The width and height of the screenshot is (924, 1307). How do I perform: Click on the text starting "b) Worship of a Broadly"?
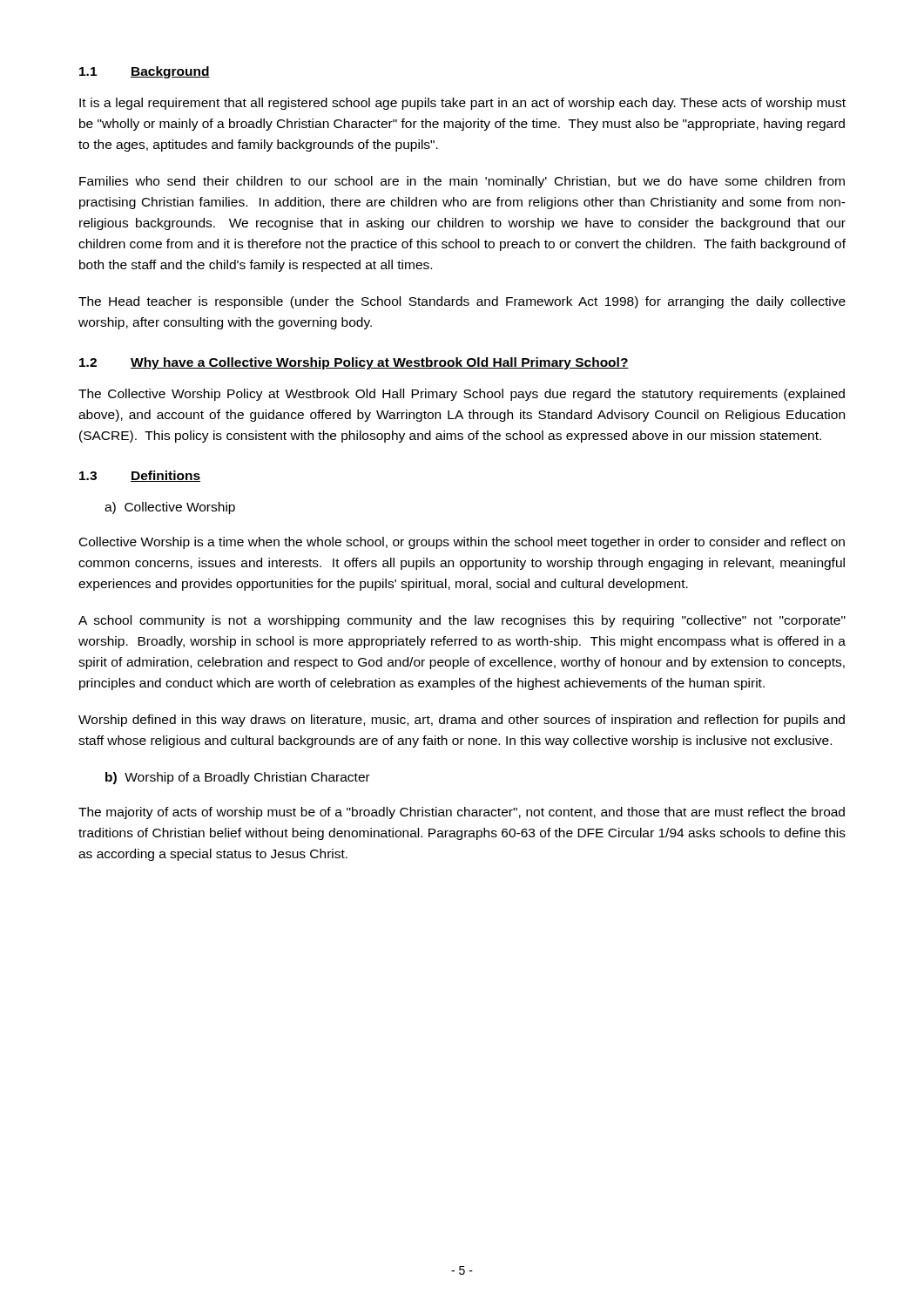click(237, 777)
